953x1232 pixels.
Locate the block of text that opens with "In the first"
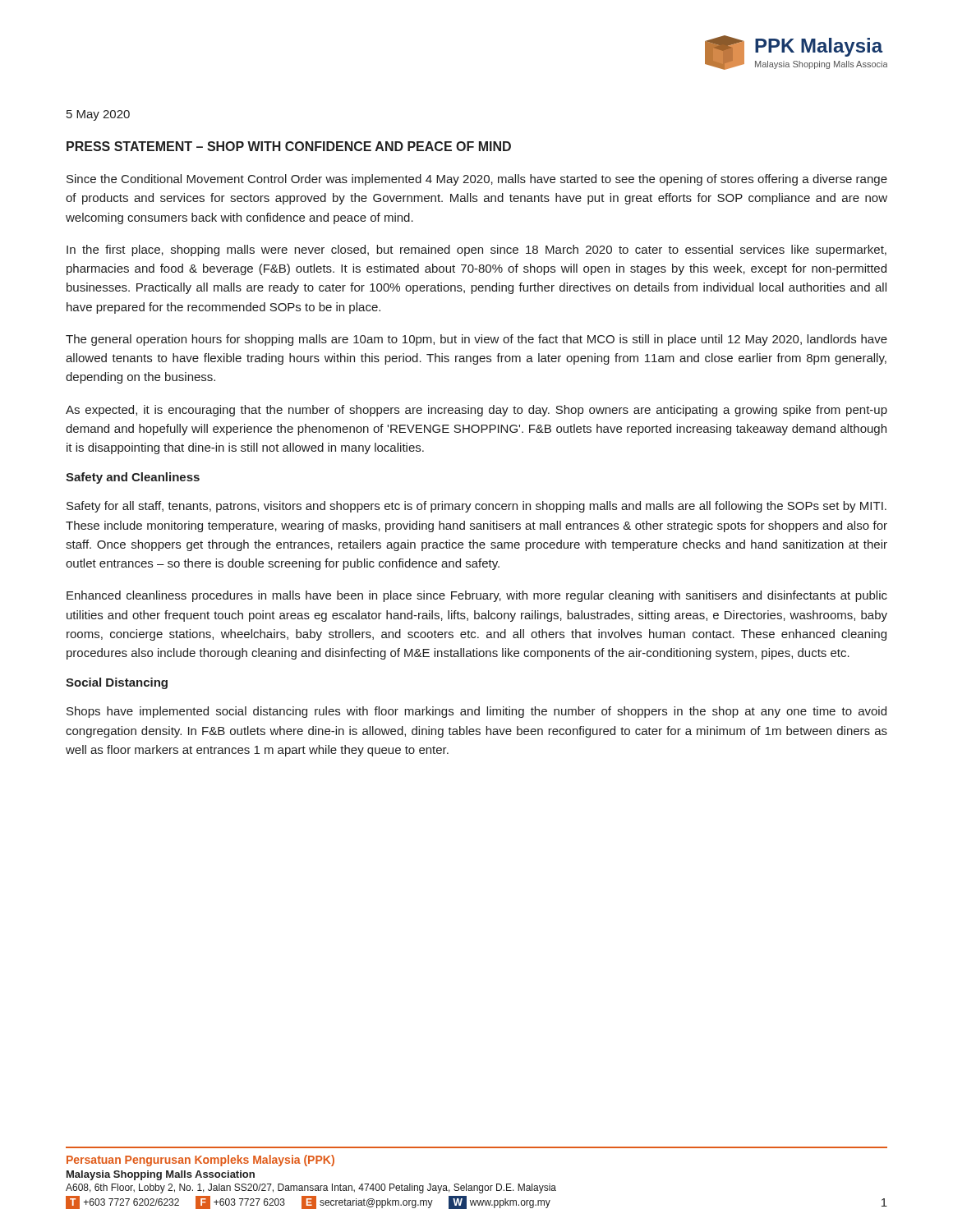476,278
